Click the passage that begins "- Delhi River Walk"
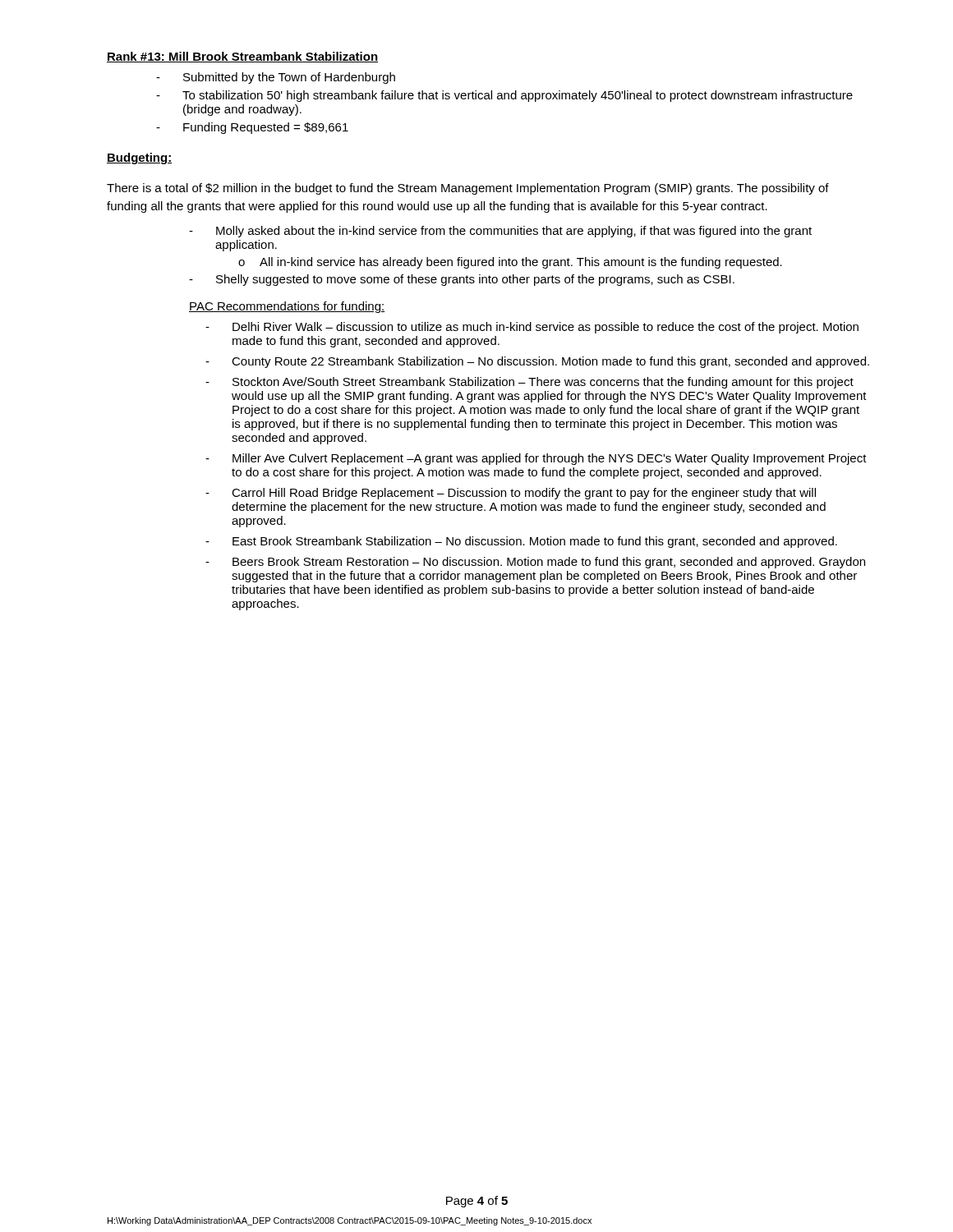This screenshot has width=953, height=1232. coord(538,333)
